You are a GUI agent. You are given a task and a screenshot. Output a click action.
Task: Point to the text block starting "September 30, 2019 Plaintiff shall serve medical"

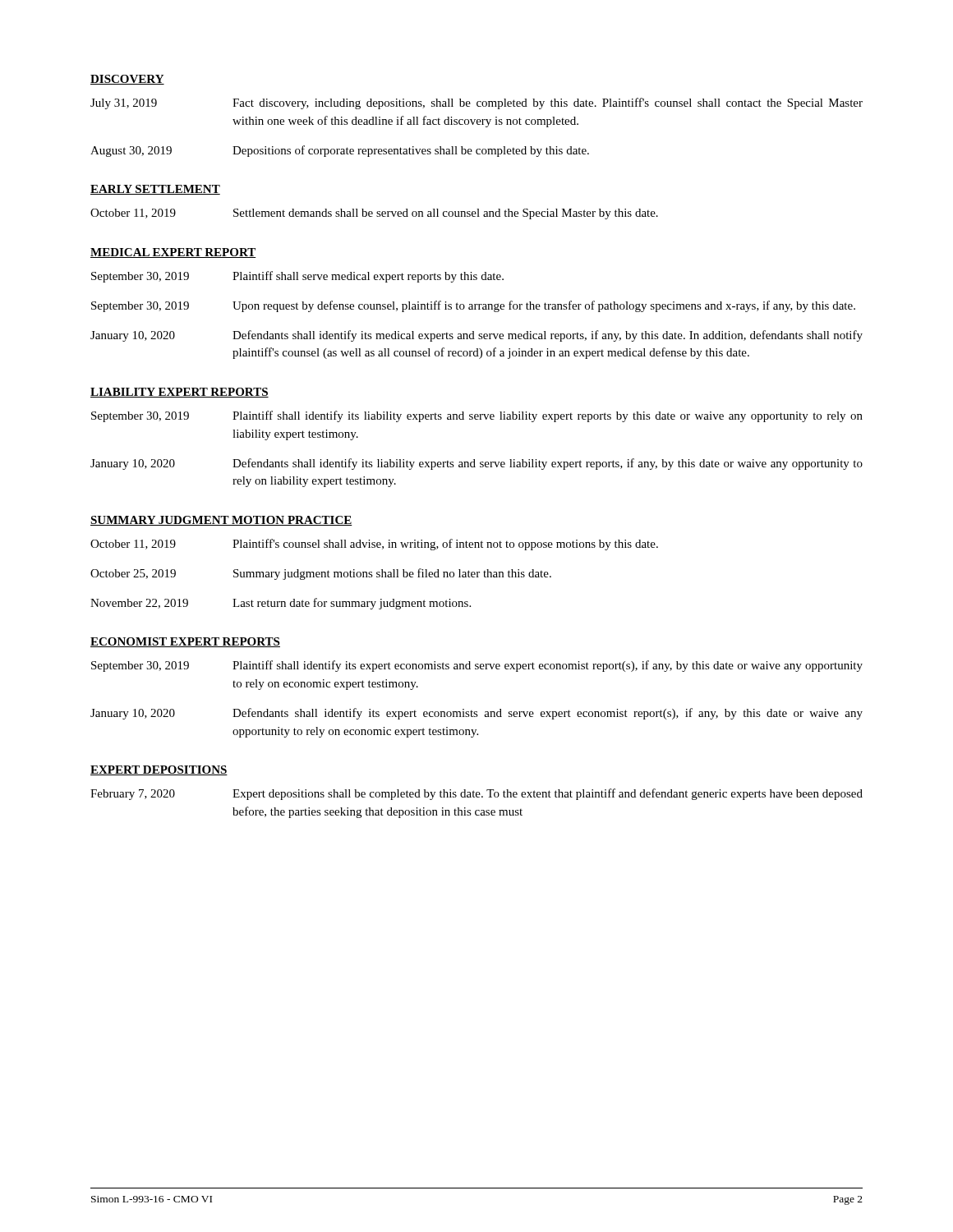(x=476, y=277)
